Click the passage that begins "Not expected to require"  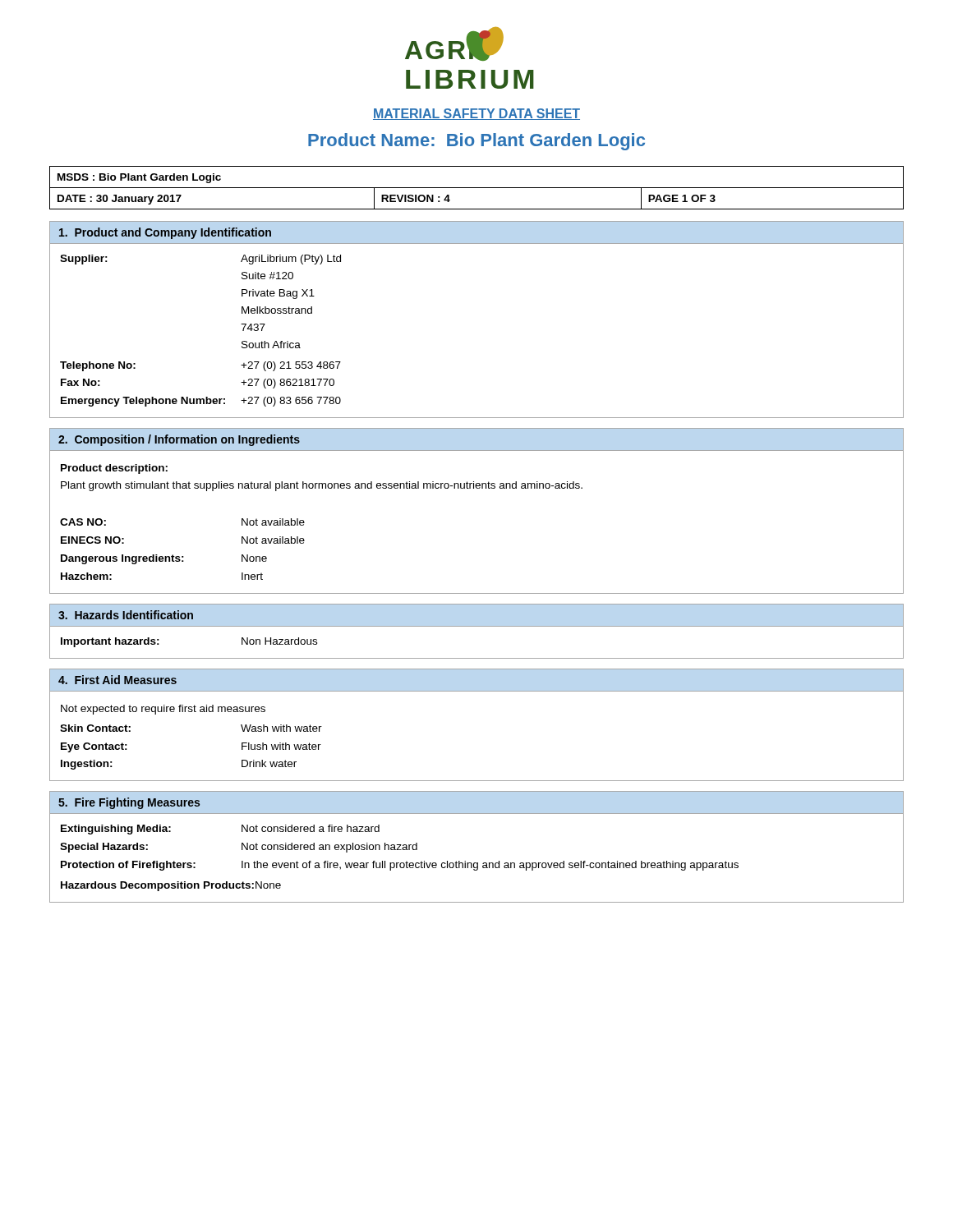(163, 710)
